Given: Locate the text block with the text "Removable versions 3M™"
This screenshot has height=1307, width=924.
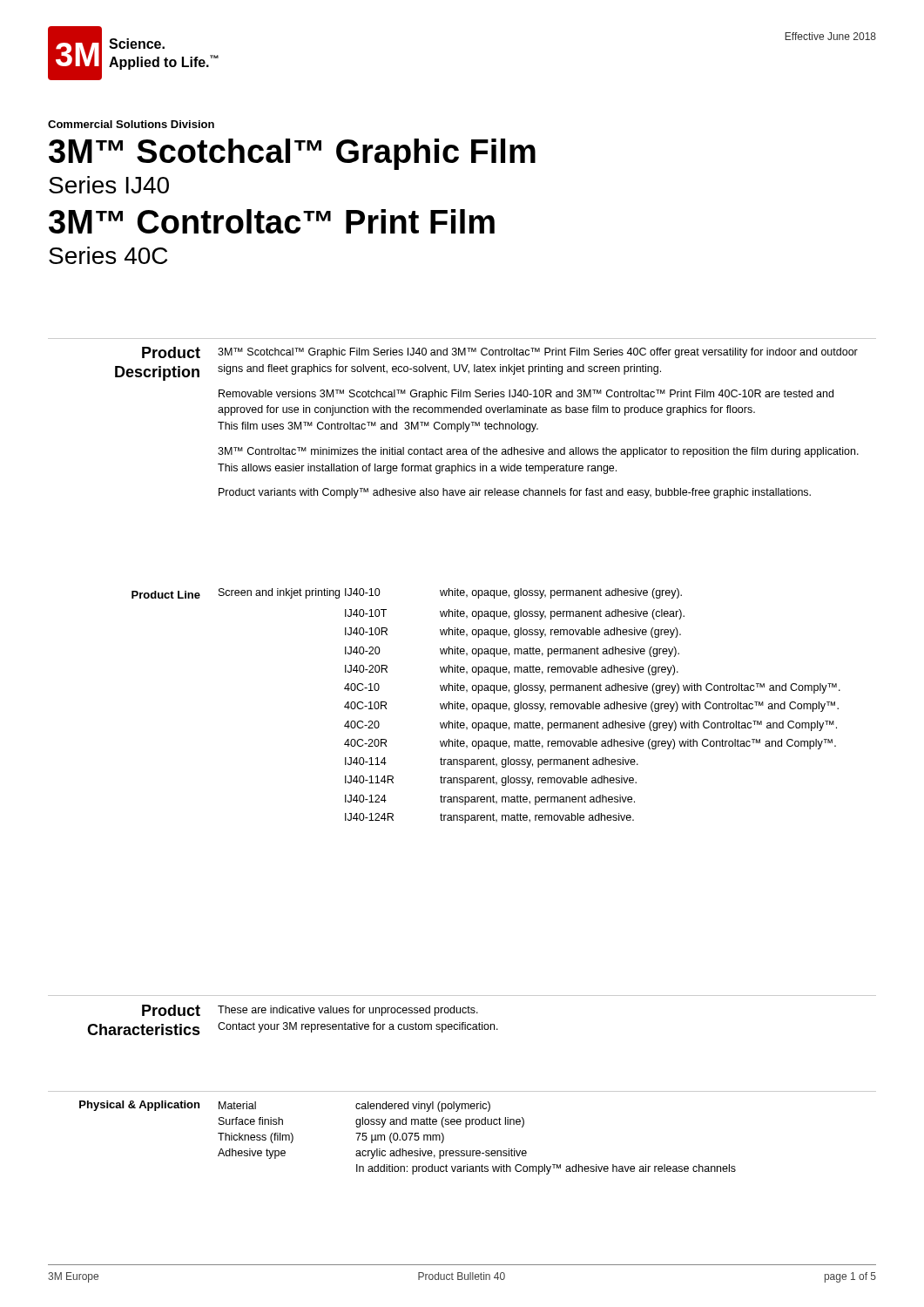Looking at the screenshot, I should click(547, 410).
